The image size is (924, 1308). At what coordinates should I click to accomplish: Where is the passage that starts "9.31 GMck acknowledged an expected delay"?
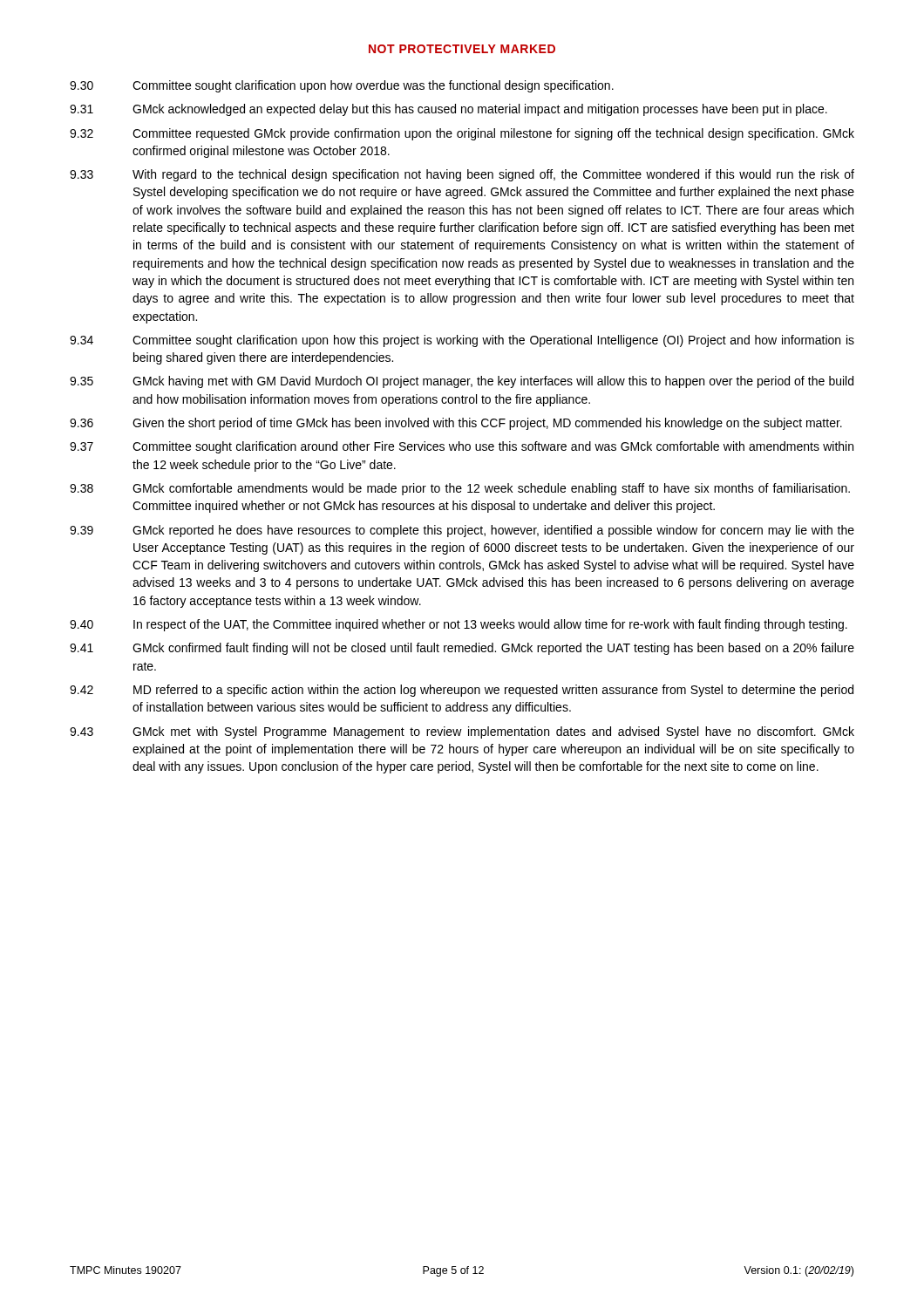tap(462, 109)
